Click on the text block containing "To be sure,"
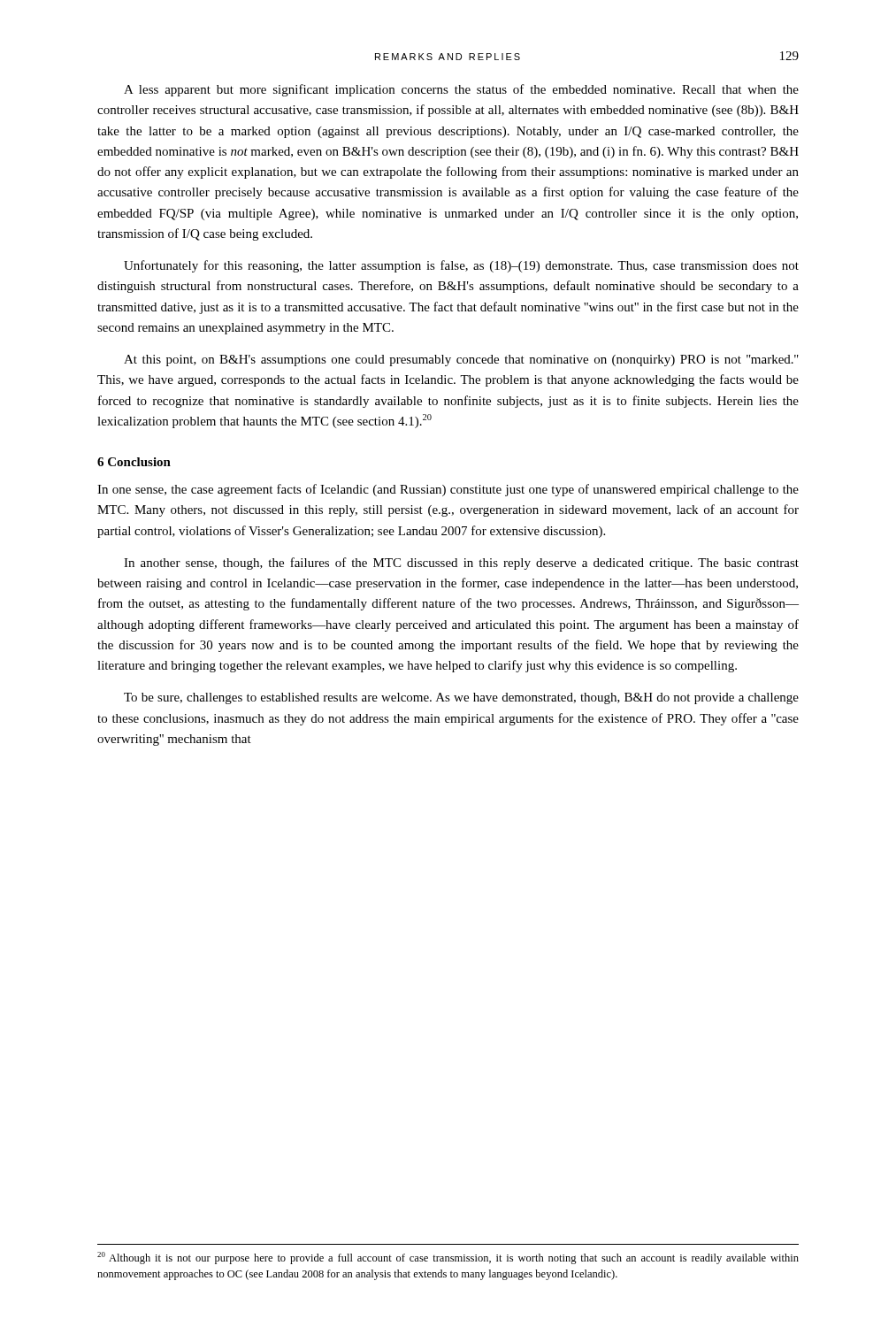Viewport: 896px width, 1327px height. [x=448, y=719]
